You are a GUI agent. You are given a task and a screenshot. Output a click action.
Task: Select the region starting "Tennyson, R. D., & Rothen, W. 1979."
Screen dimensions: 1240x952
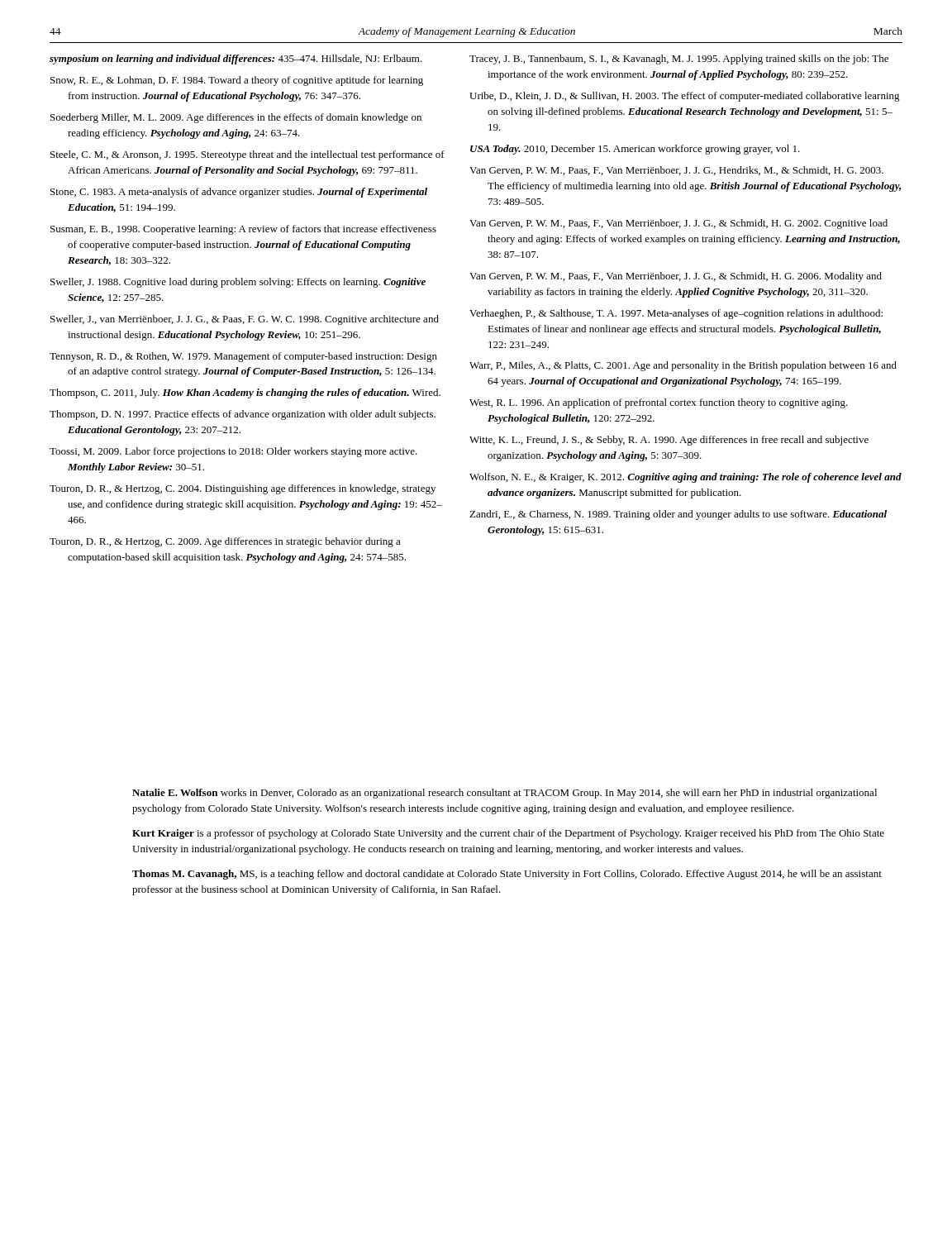243,363
